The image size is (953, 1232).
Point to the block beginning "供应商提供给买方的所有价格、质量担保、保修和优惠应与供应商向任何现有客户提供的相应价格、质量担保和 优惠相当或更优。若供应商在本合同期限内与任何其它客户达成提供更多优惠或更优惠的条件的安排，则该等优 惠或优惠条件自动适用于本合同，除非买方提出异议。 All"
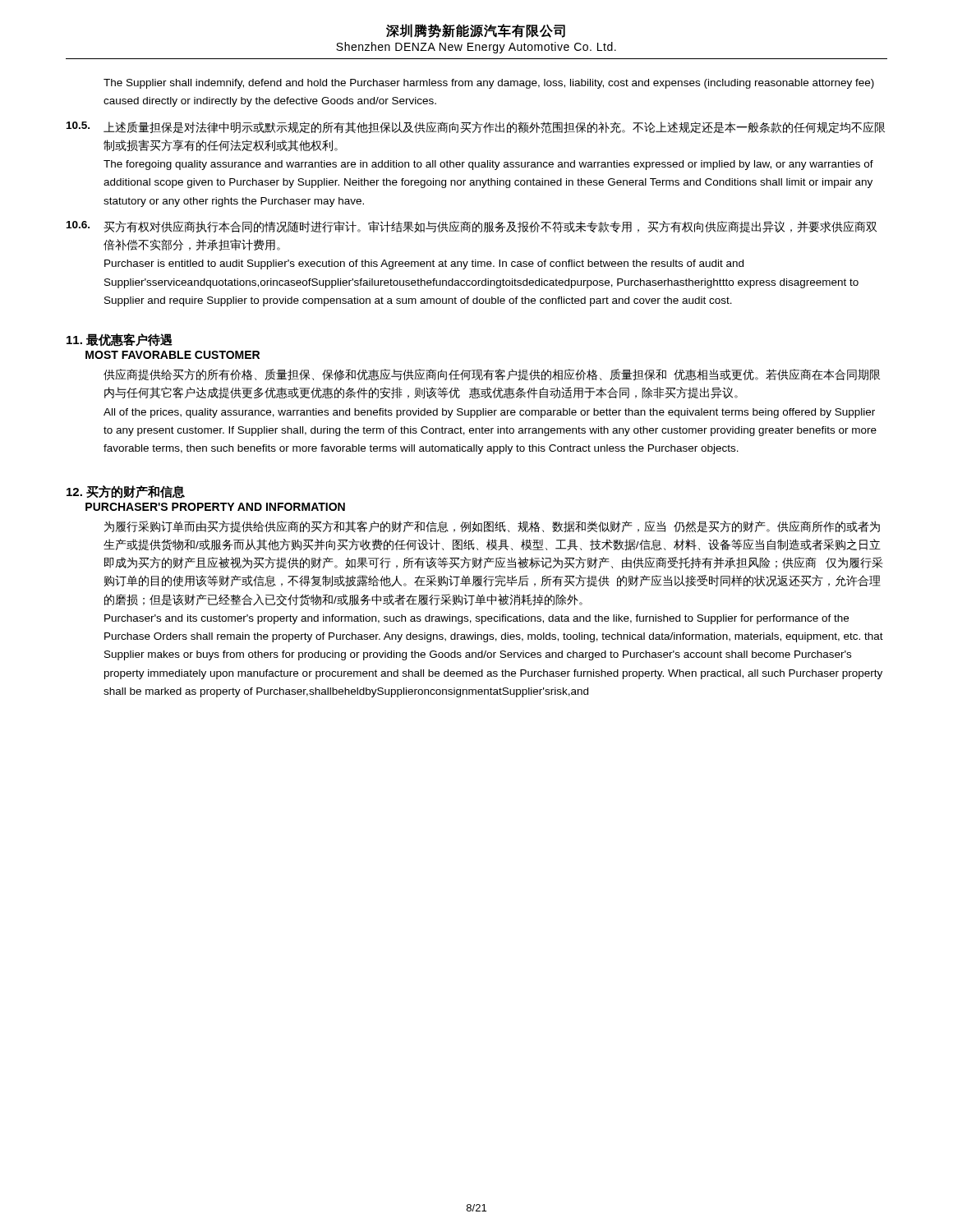pyautogui.click(x=492, y=412)
